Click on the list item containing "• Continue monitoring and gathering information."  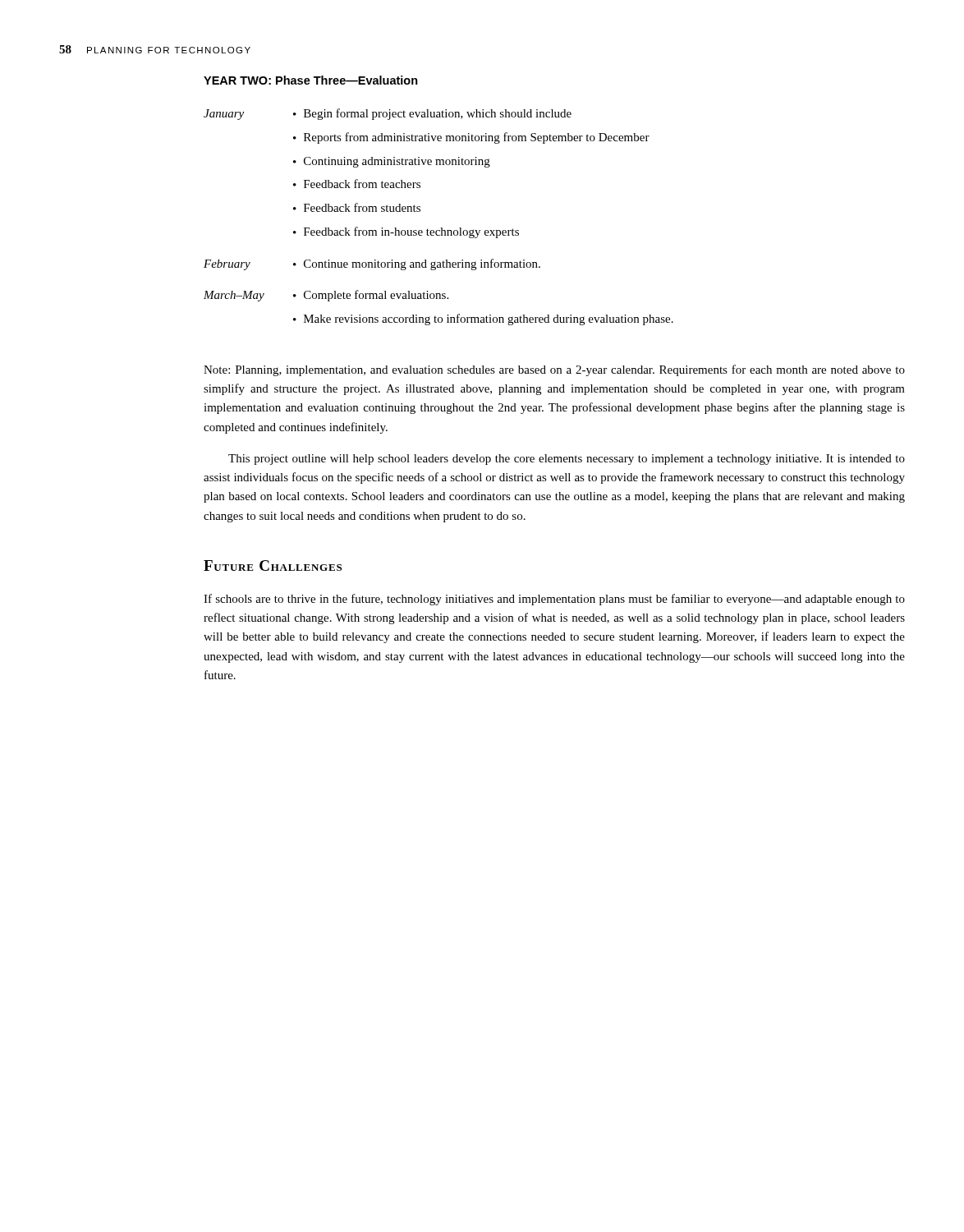pos(417,264)
